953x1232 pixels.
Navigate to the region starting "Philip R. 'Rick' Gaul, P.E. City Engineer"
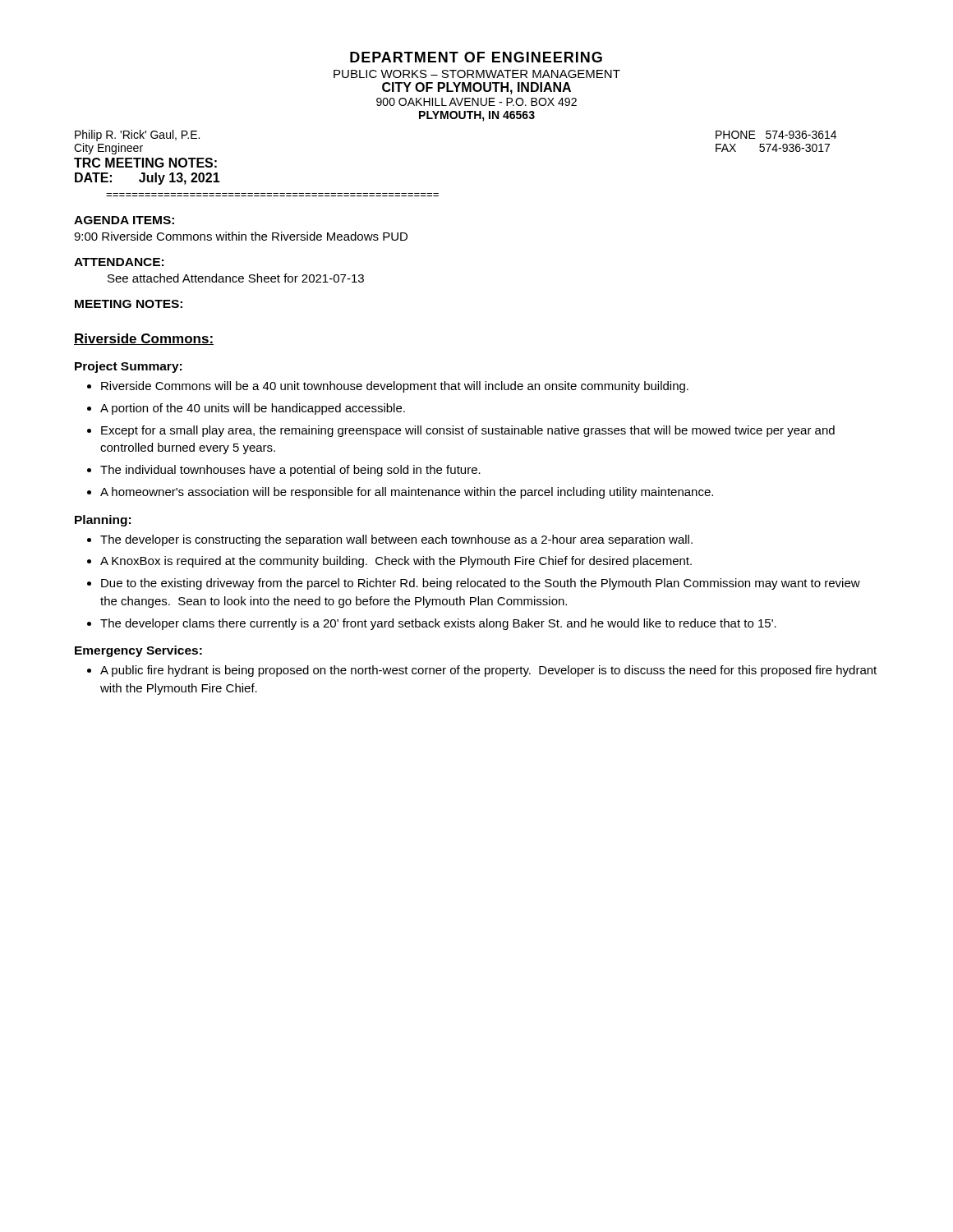134,135
